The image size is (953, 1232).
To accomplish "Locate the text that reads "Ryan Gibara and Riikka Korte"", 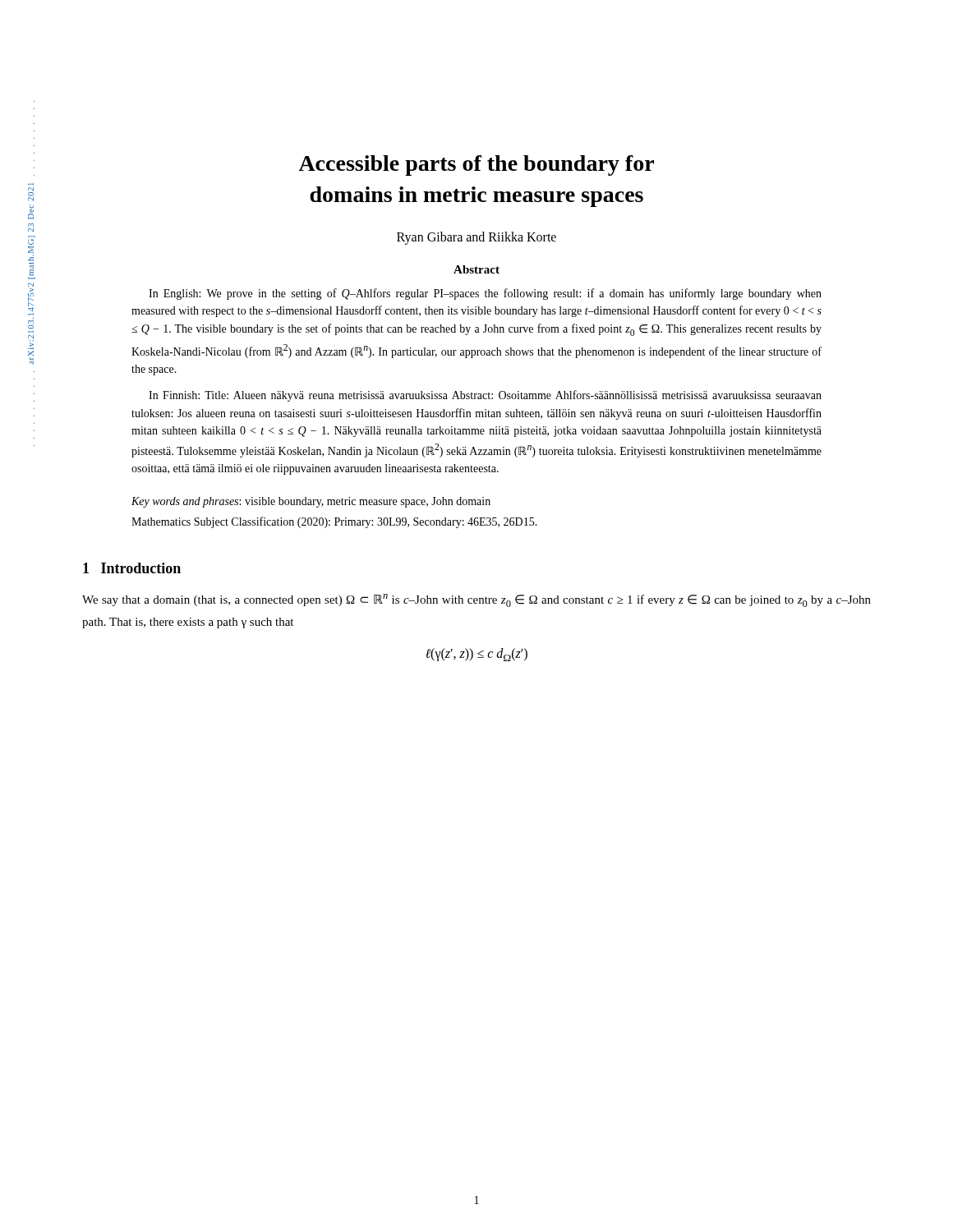I will [x=476, y=237].
